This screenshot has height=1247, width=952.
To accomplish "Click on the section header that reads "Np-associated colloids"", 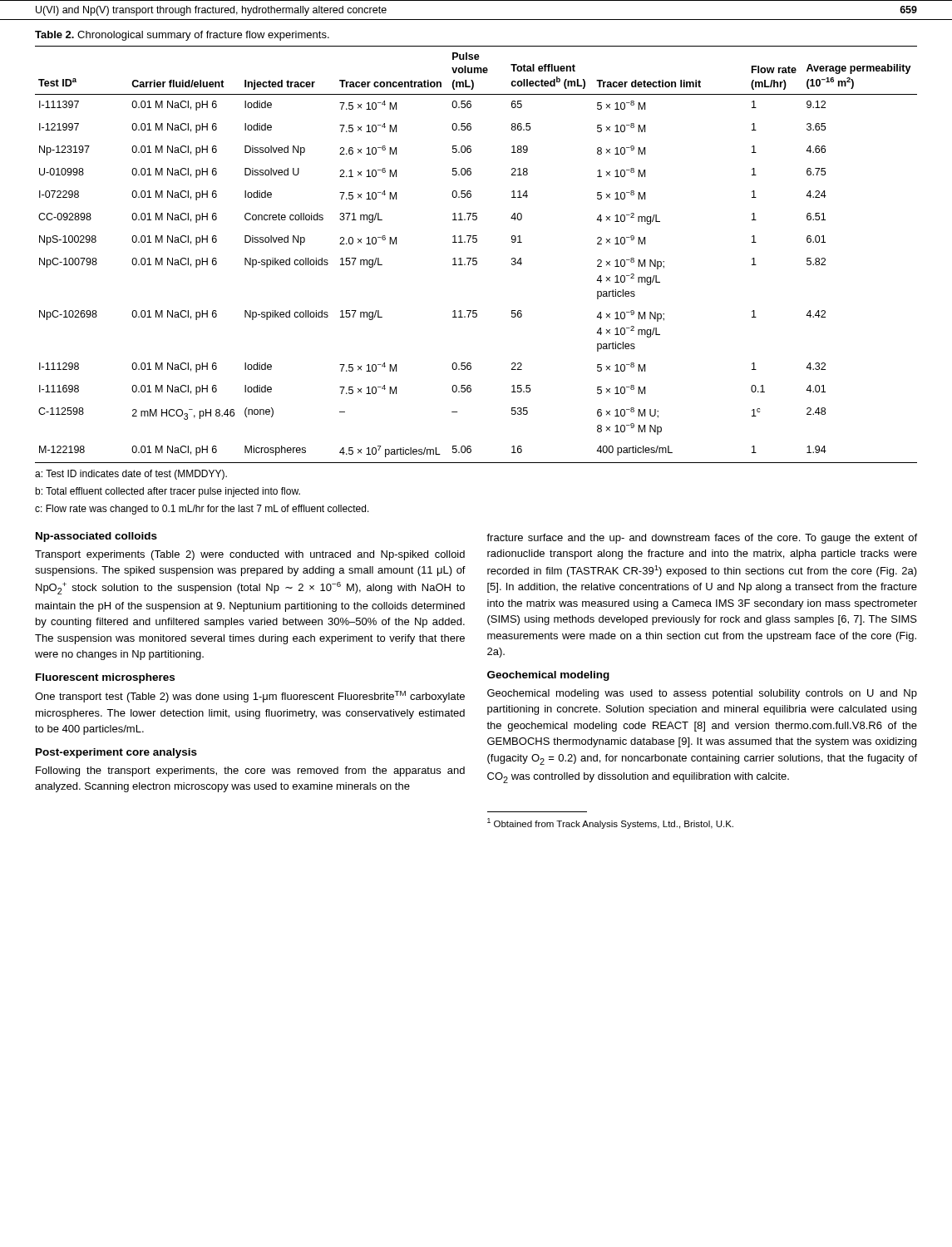I will tap(96, 535).
